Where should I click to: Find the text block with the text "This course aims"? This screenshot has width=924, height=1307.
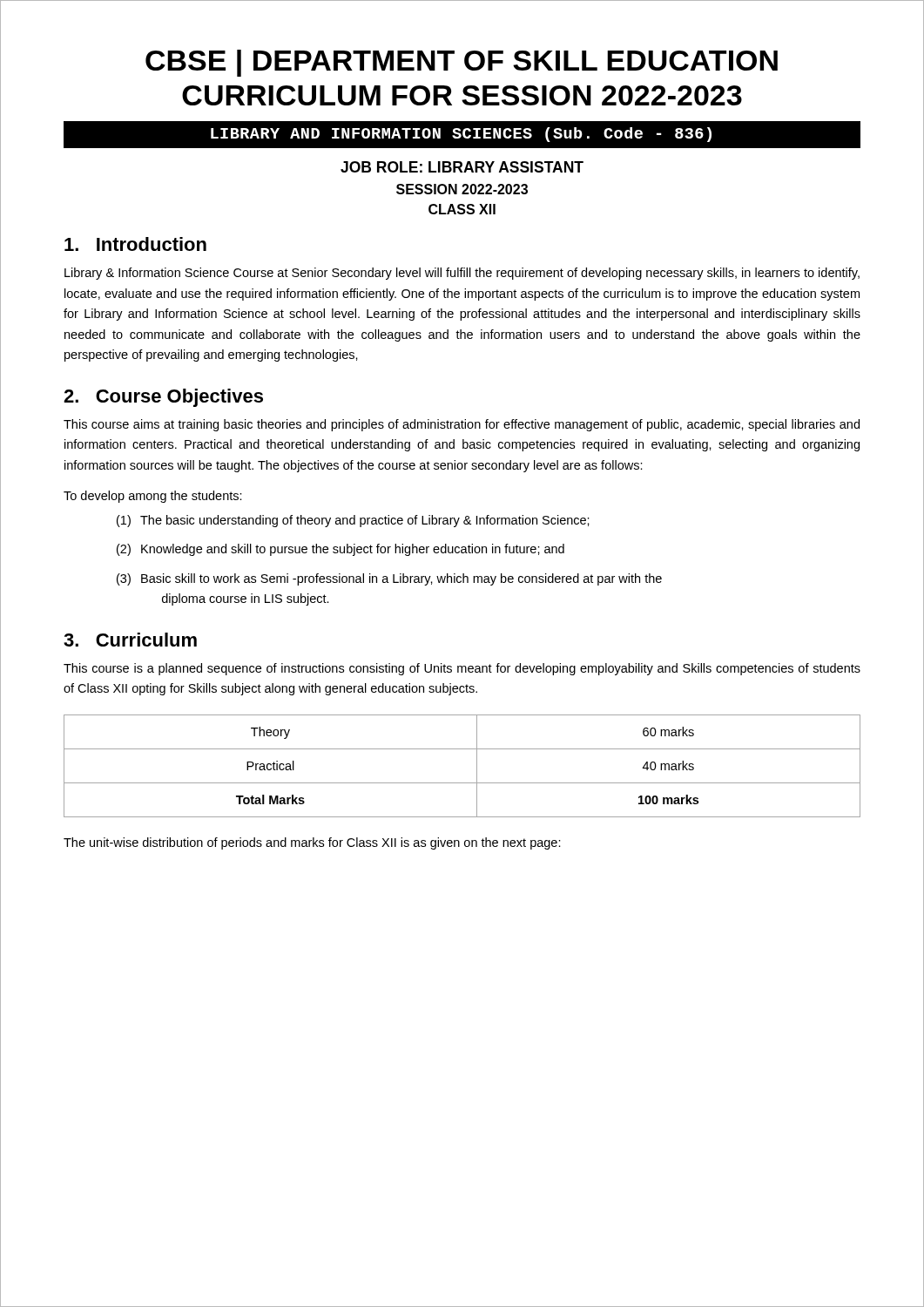pos(462,445)
